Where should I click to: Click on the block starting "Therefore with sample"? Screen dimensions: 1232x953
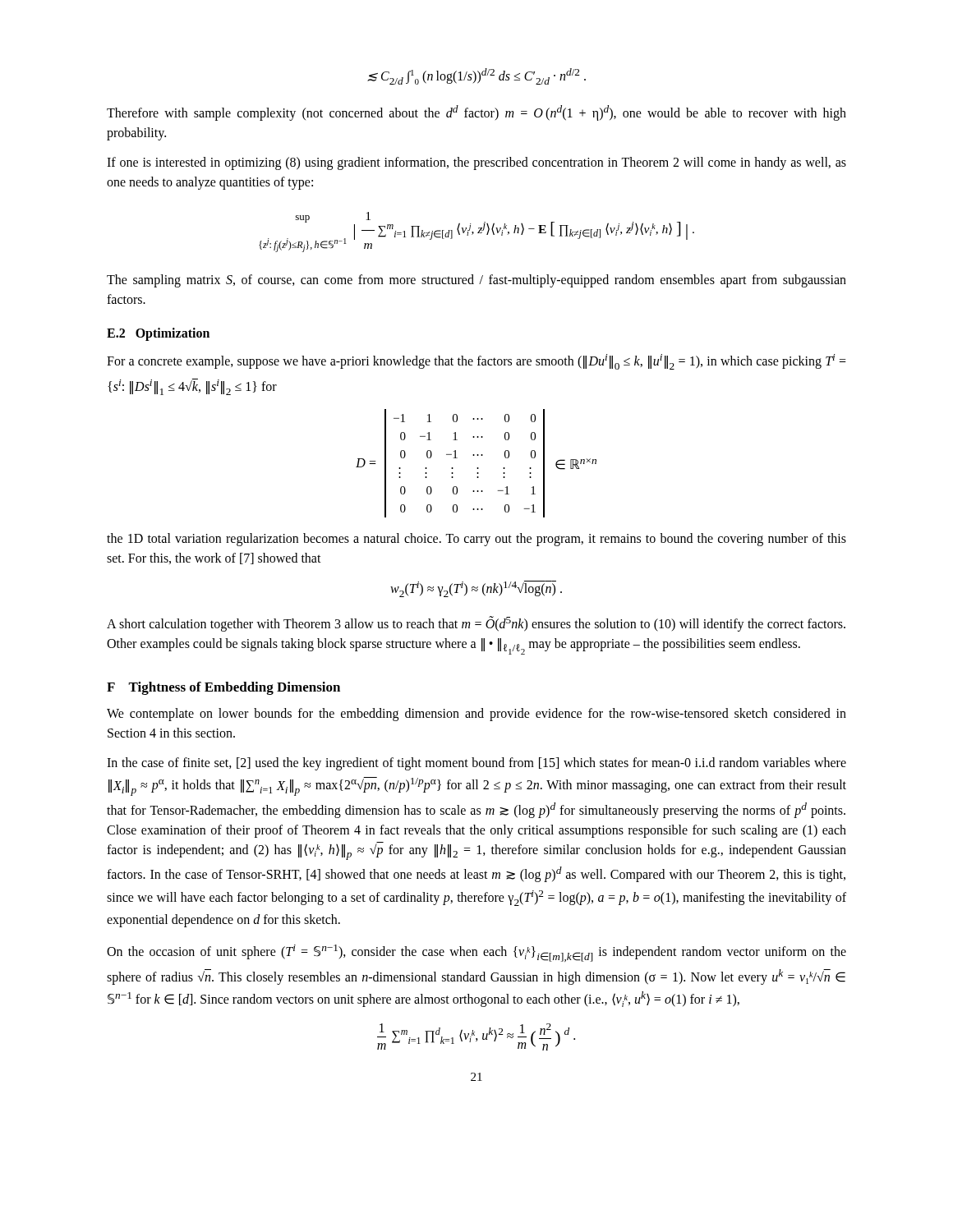(x=476, y=122)
